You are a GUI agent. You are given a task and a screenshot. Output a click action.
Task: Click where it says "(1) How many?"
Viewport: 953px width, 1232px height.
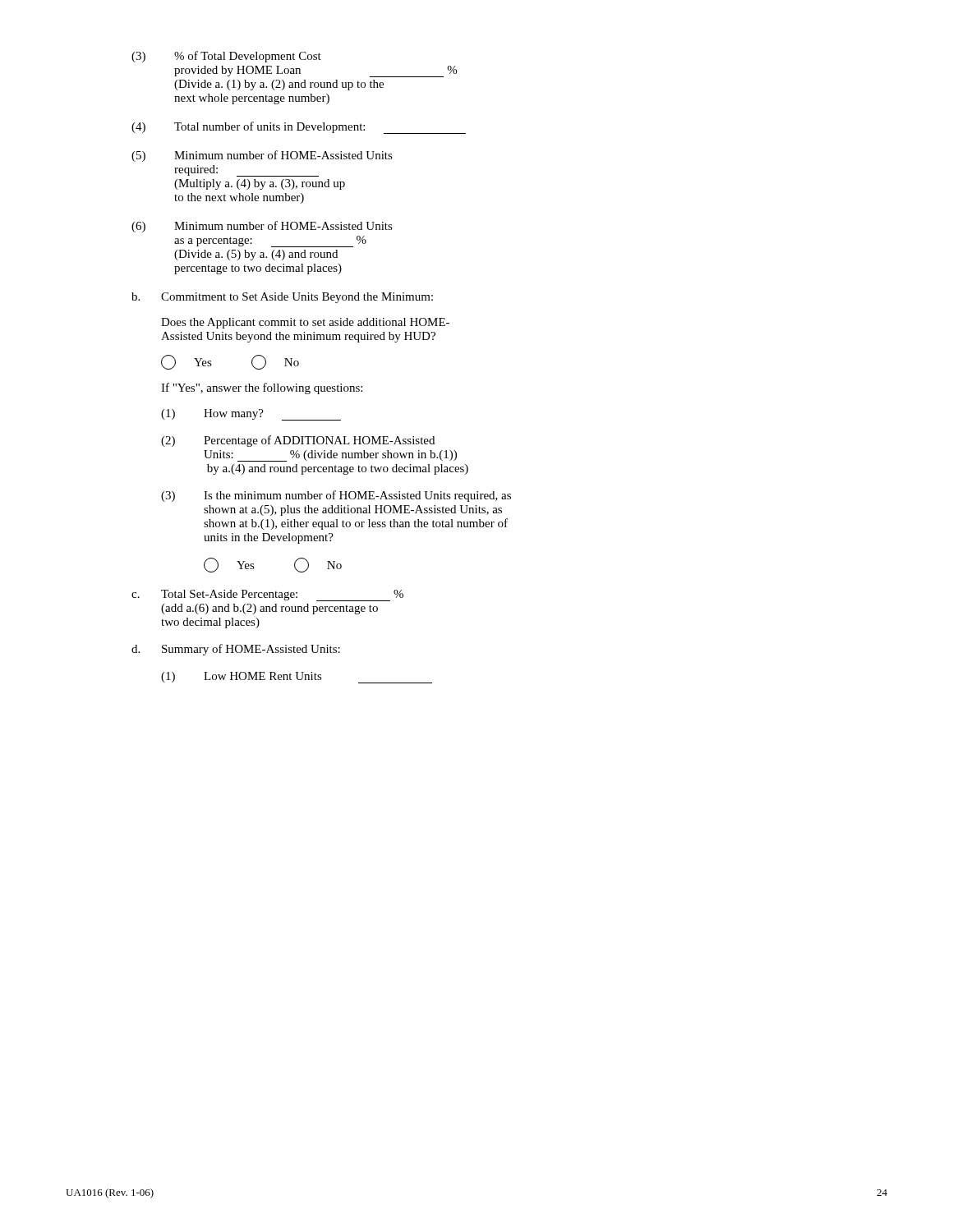tap(251, 414)
